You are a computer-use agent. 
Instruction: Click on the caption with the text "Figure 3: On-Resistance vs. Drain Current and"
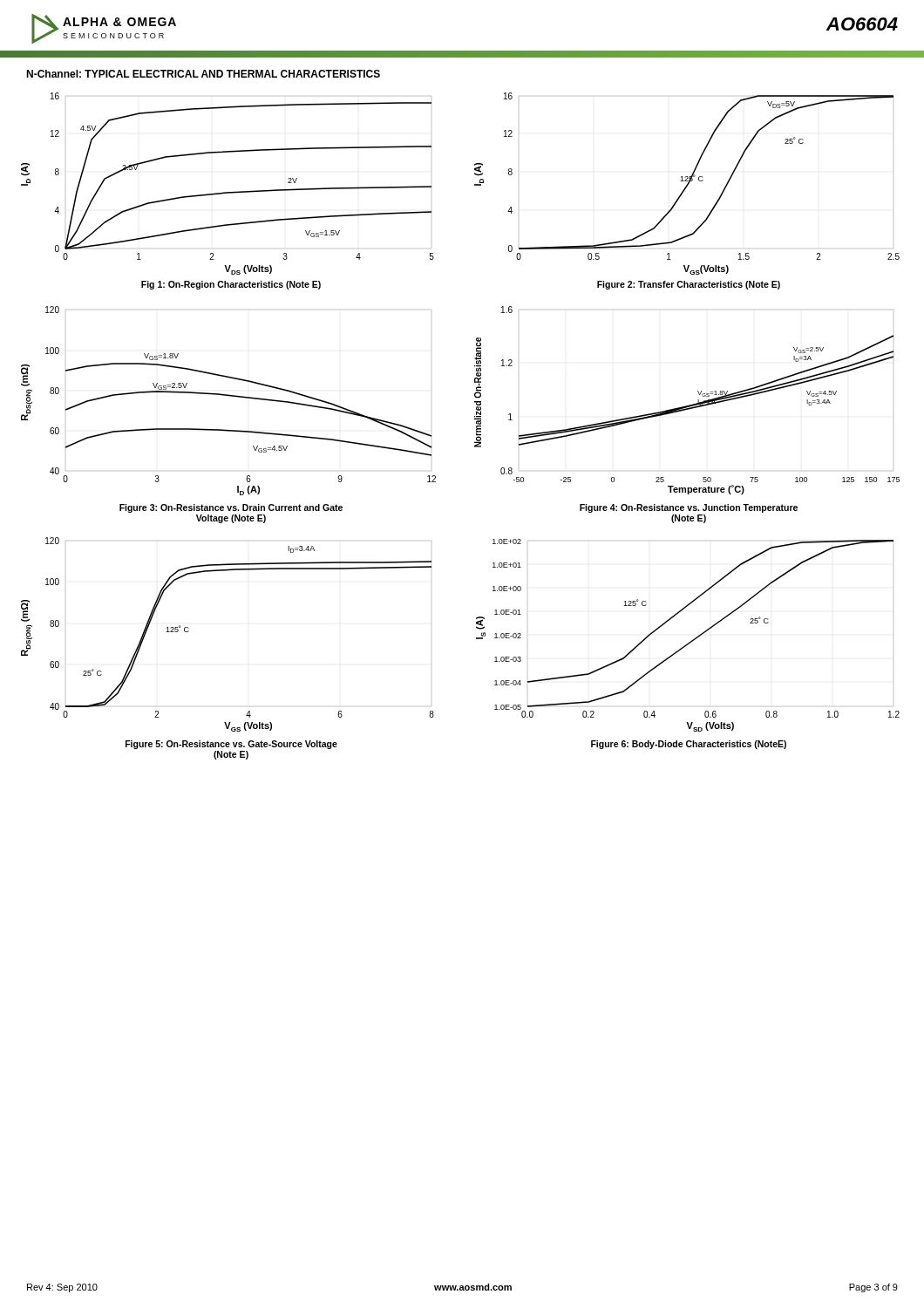231,513
